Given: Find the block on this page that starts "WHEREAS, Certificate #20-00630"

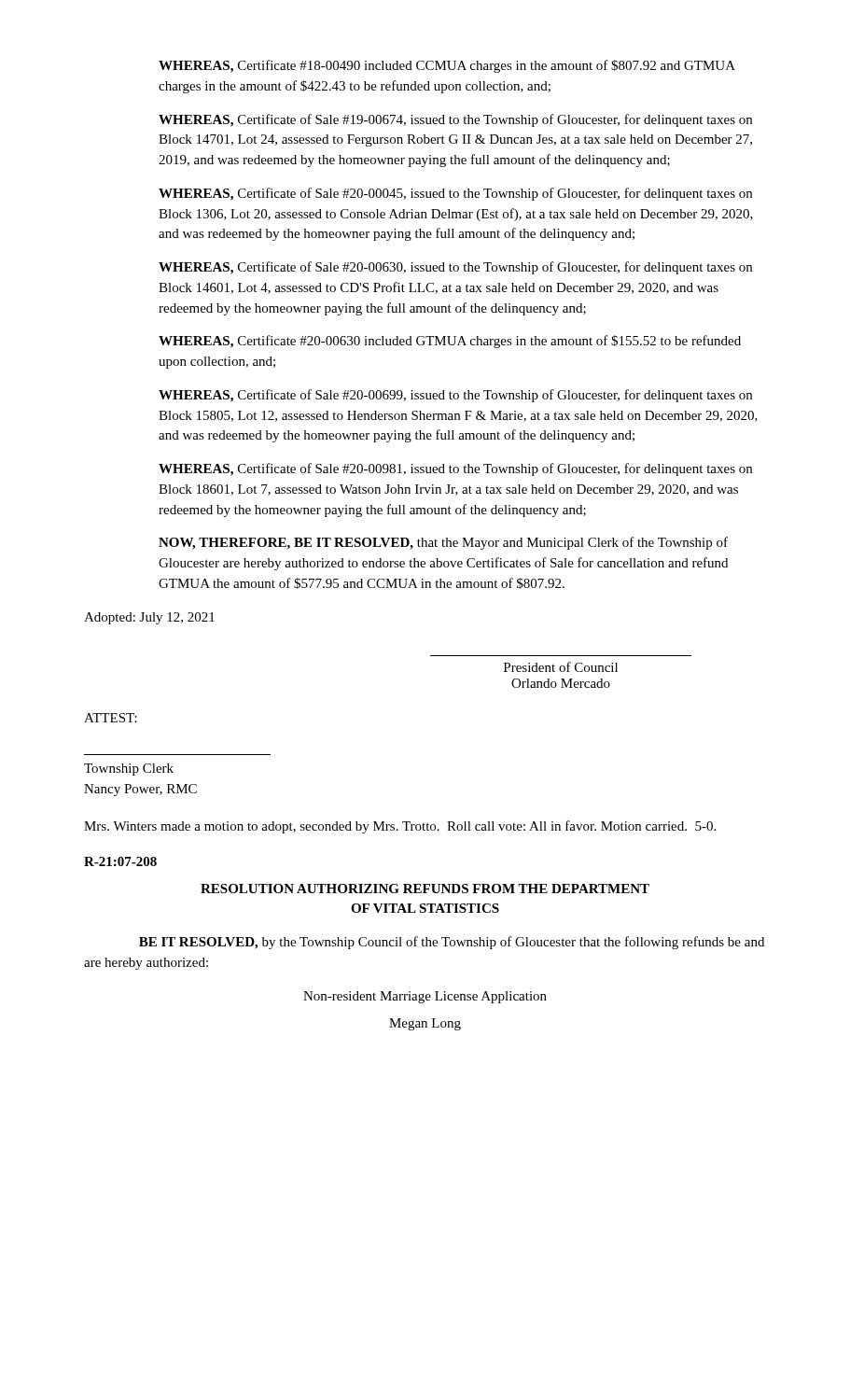Looking at the screenshot, I should tap(450, 351).
